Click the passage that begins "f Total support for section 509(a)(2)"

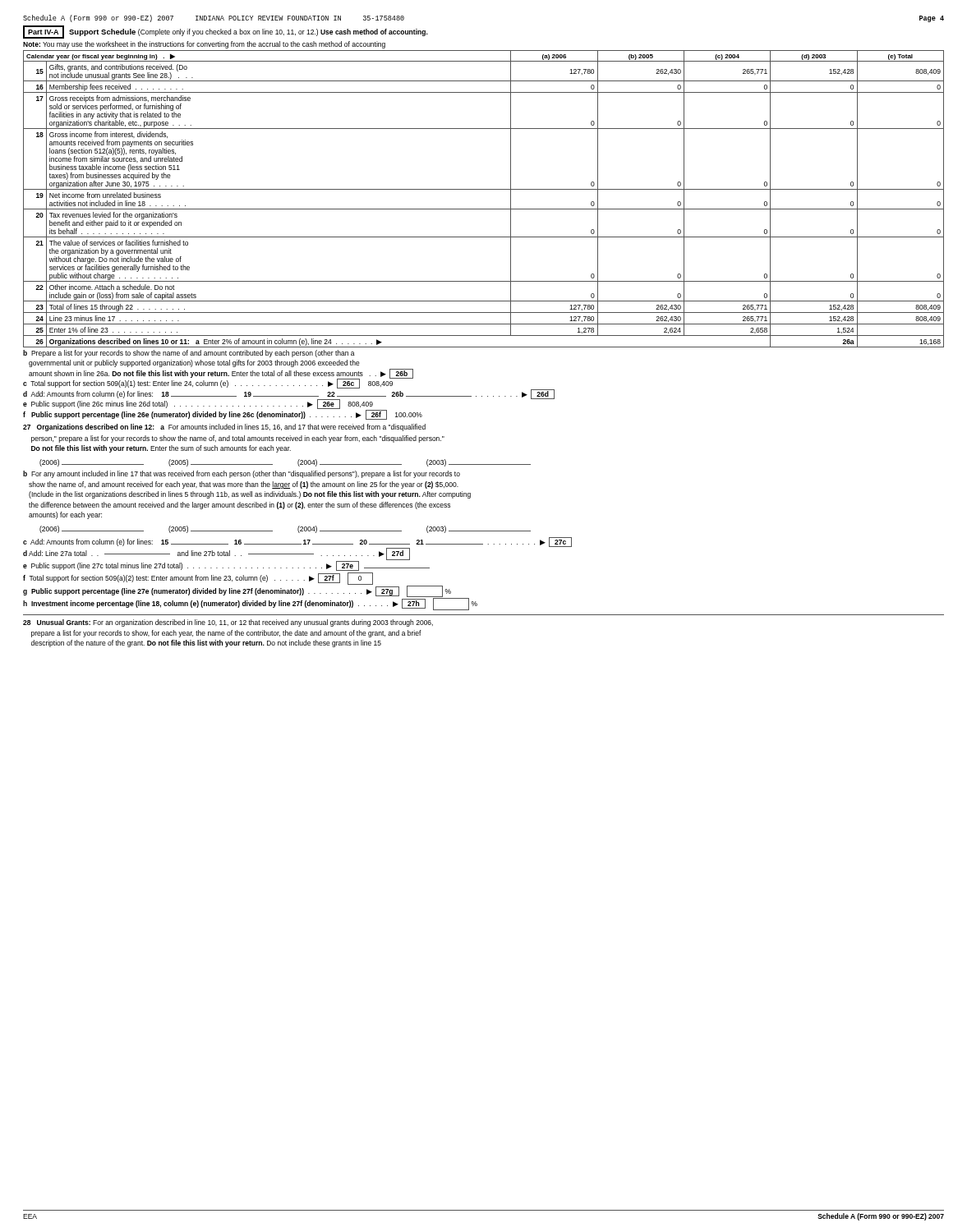pyautogui.click(x=198, y=578)
